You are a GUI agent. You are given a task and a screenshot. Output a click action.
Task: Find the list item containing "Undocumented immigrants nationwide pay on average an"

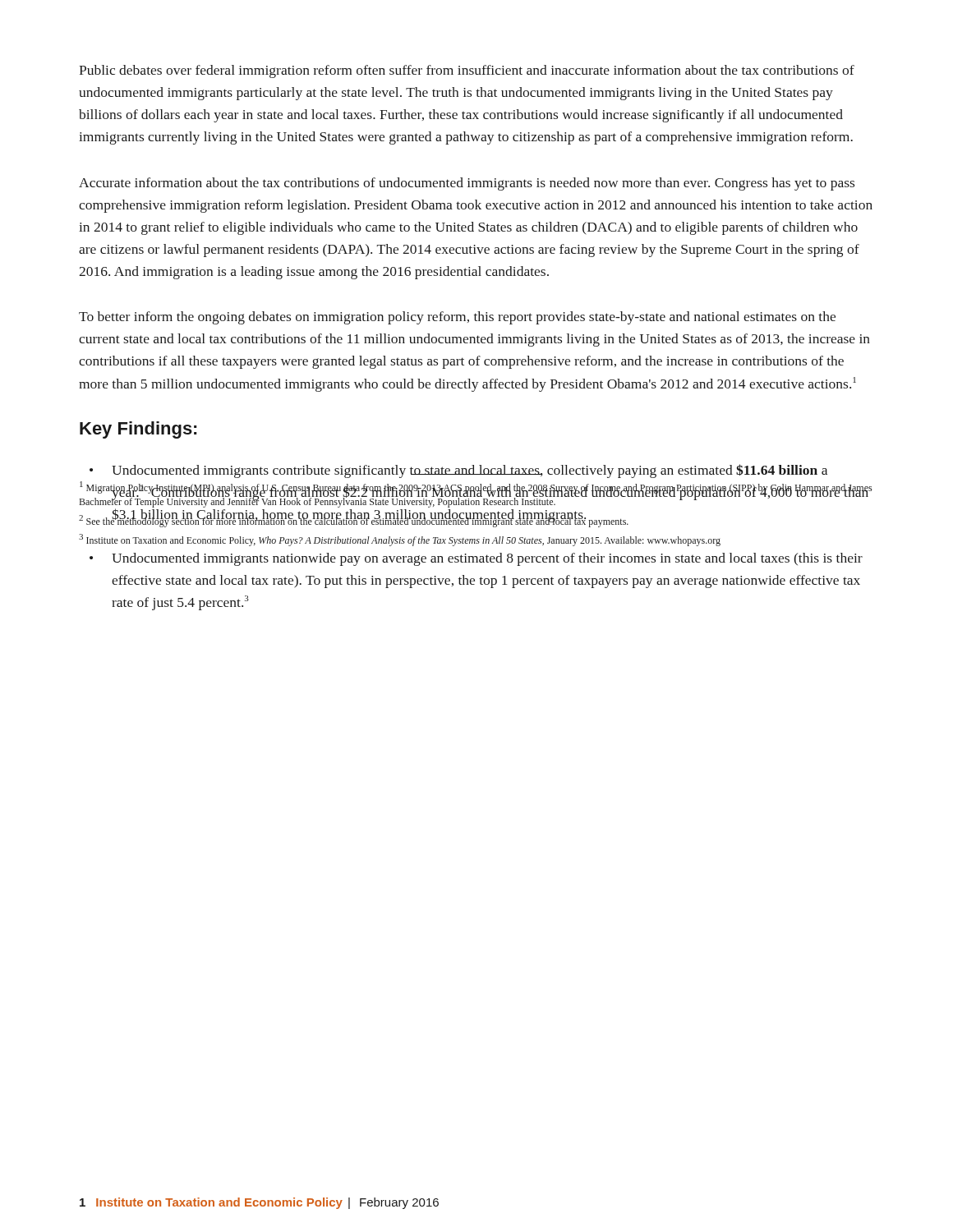pos(487,580)
